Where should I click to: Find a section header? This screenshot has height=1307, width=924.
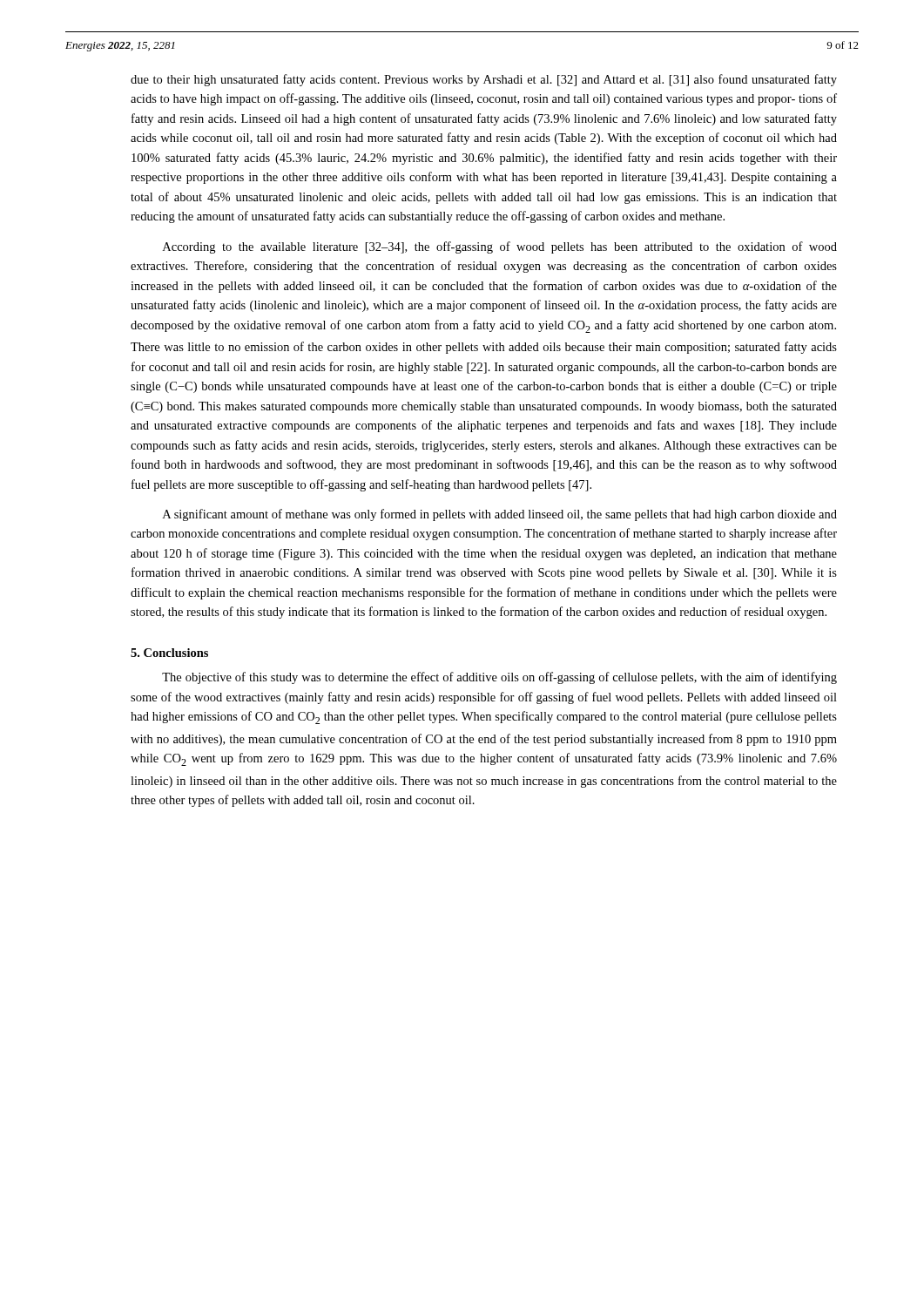click(x=170, y=652)
